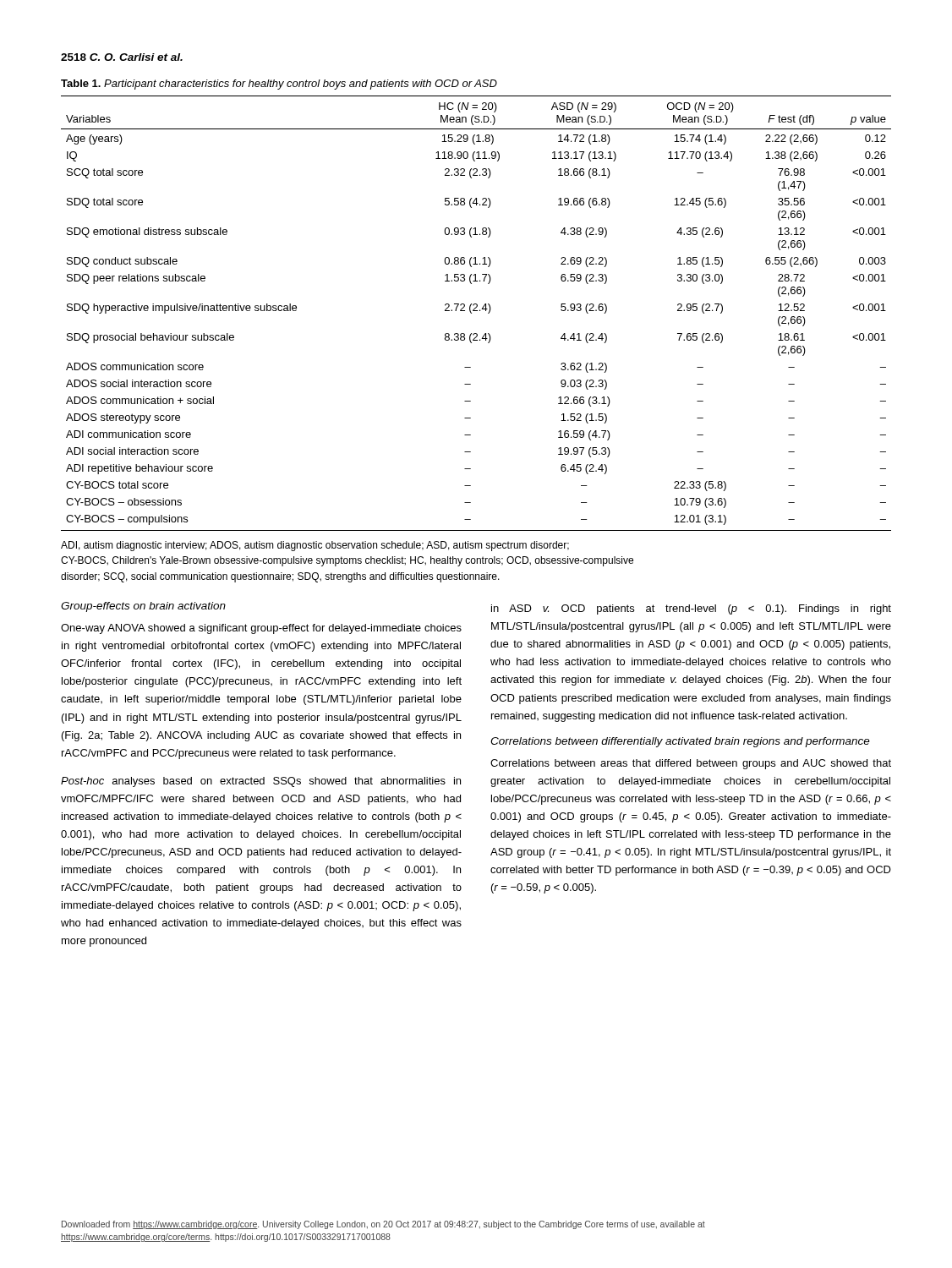The image size is (952, 1268).
Task: Find the passage starting "Post-hoc analyses based on"
Action: point(261,860)
